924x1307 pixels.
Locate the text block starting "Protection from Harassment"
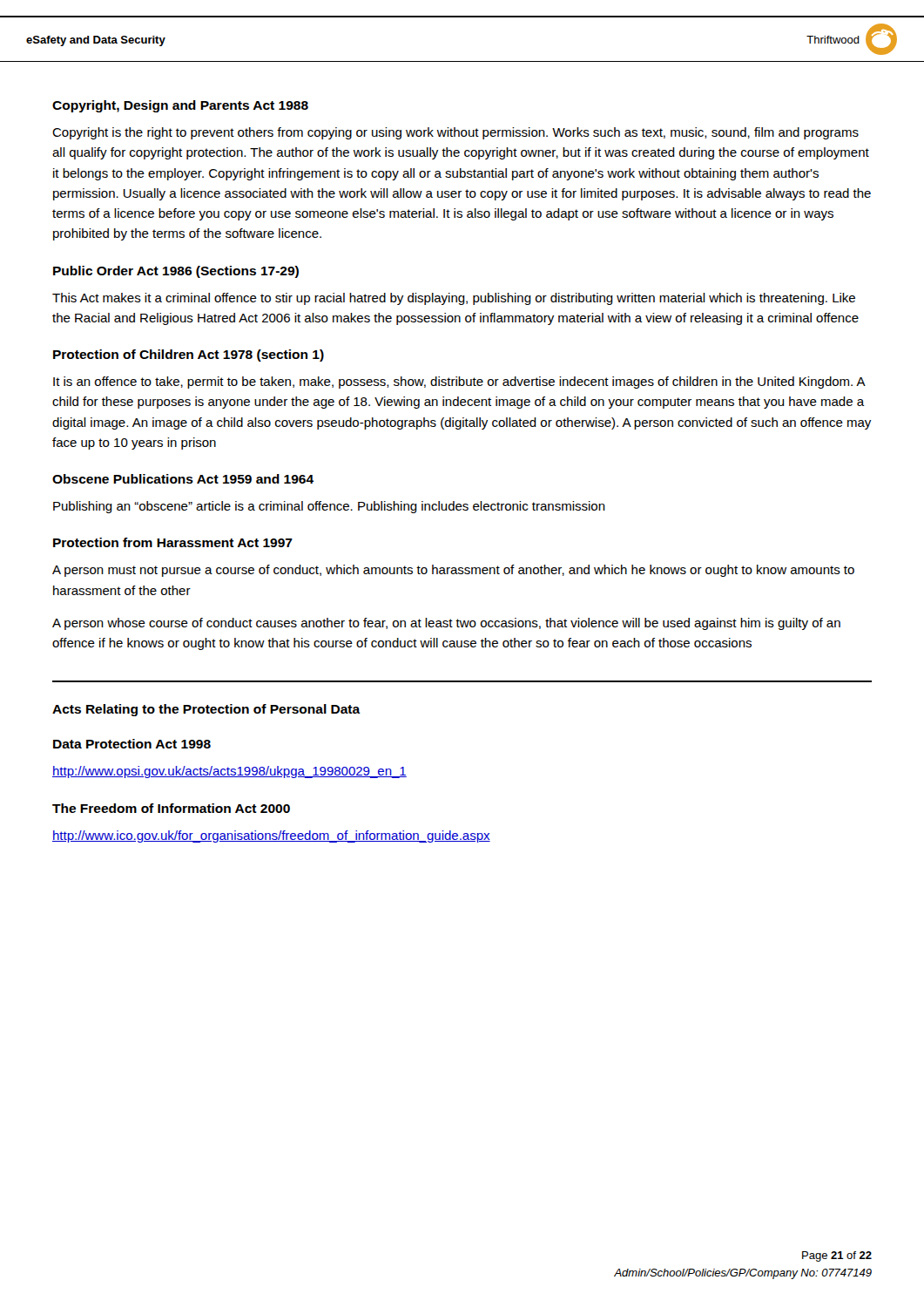click(x=172, y=543)
